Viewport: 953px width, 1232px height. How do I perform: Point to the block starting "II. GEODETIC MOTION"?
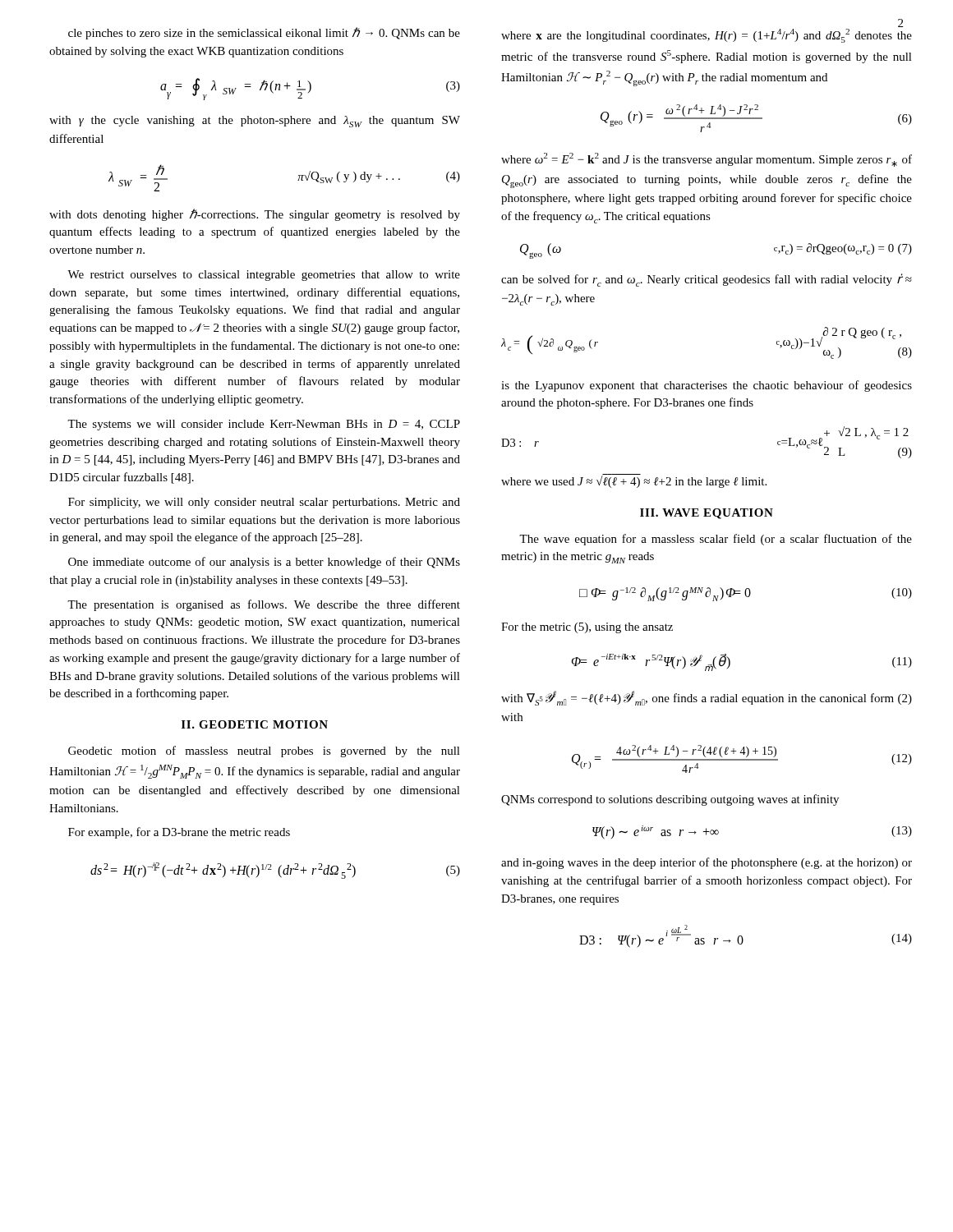click(x=255, y=724)
